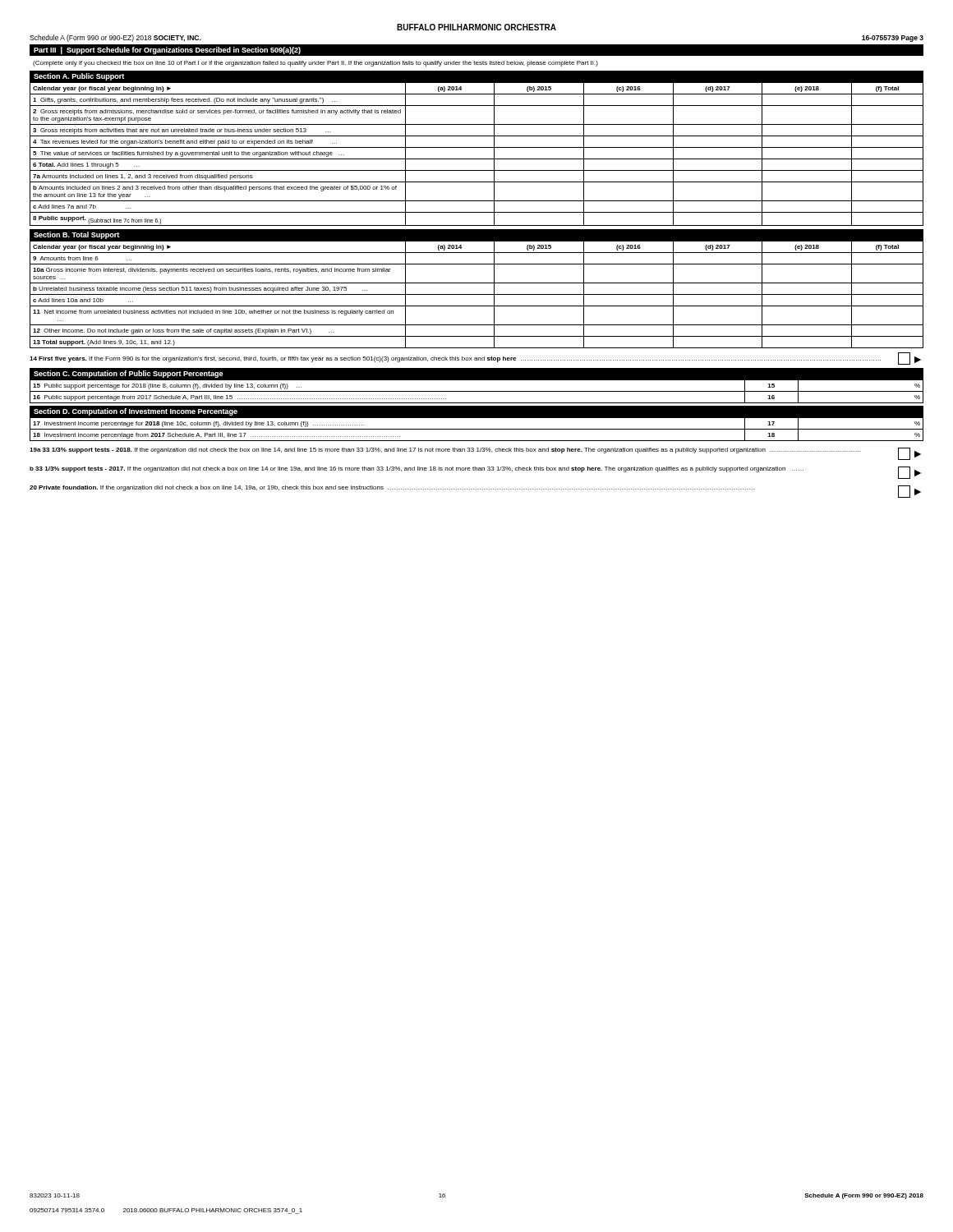Select the section header with the text "Section C. Computation of Public Support"
The width and height of the screenshot is (953, 1232).
[x=128, y=374]
